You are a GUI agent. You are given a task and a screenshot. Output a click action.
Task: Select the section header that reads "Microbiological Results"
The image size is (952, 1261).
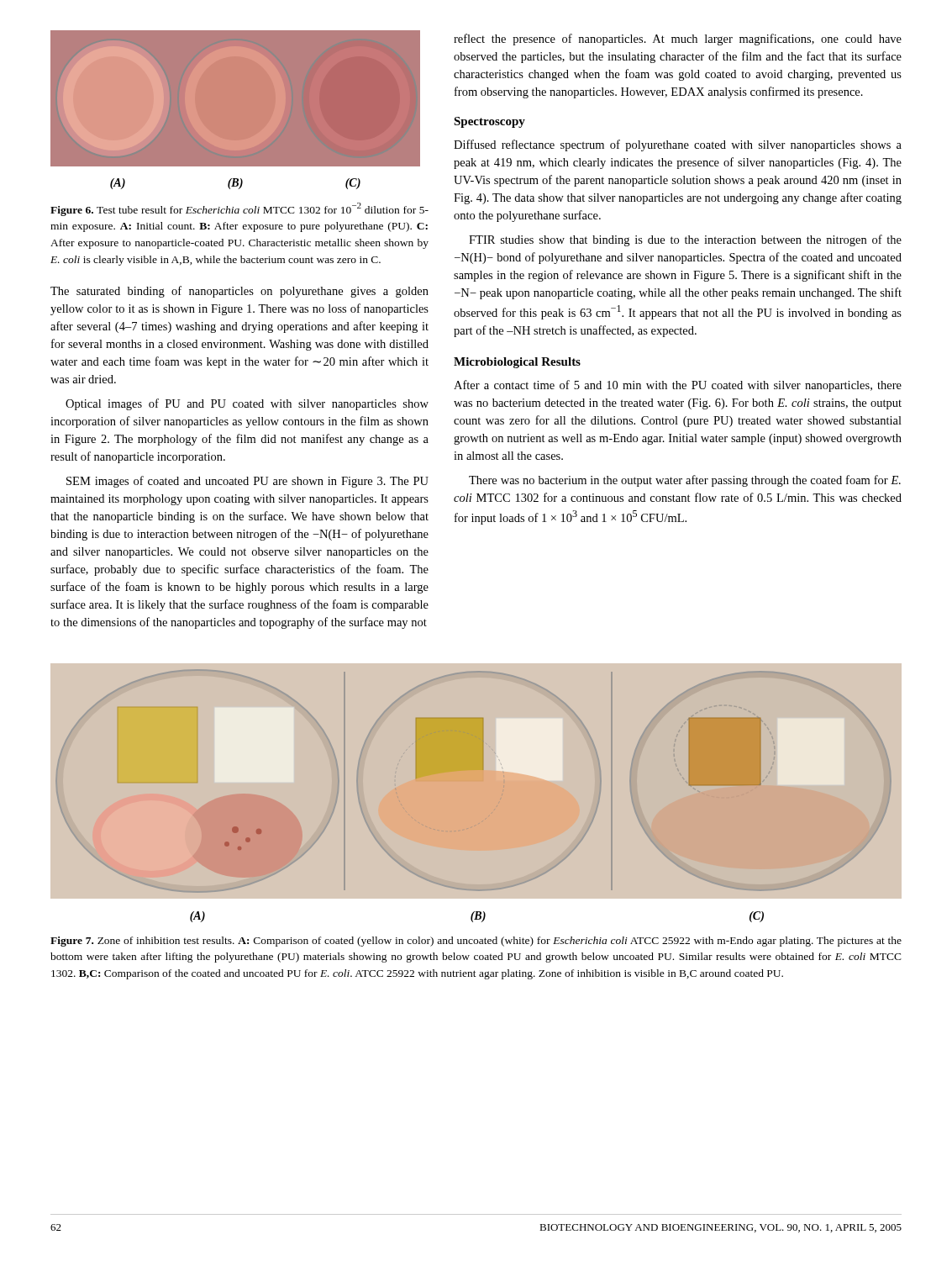pyautogui.click(x=517, y=361)
